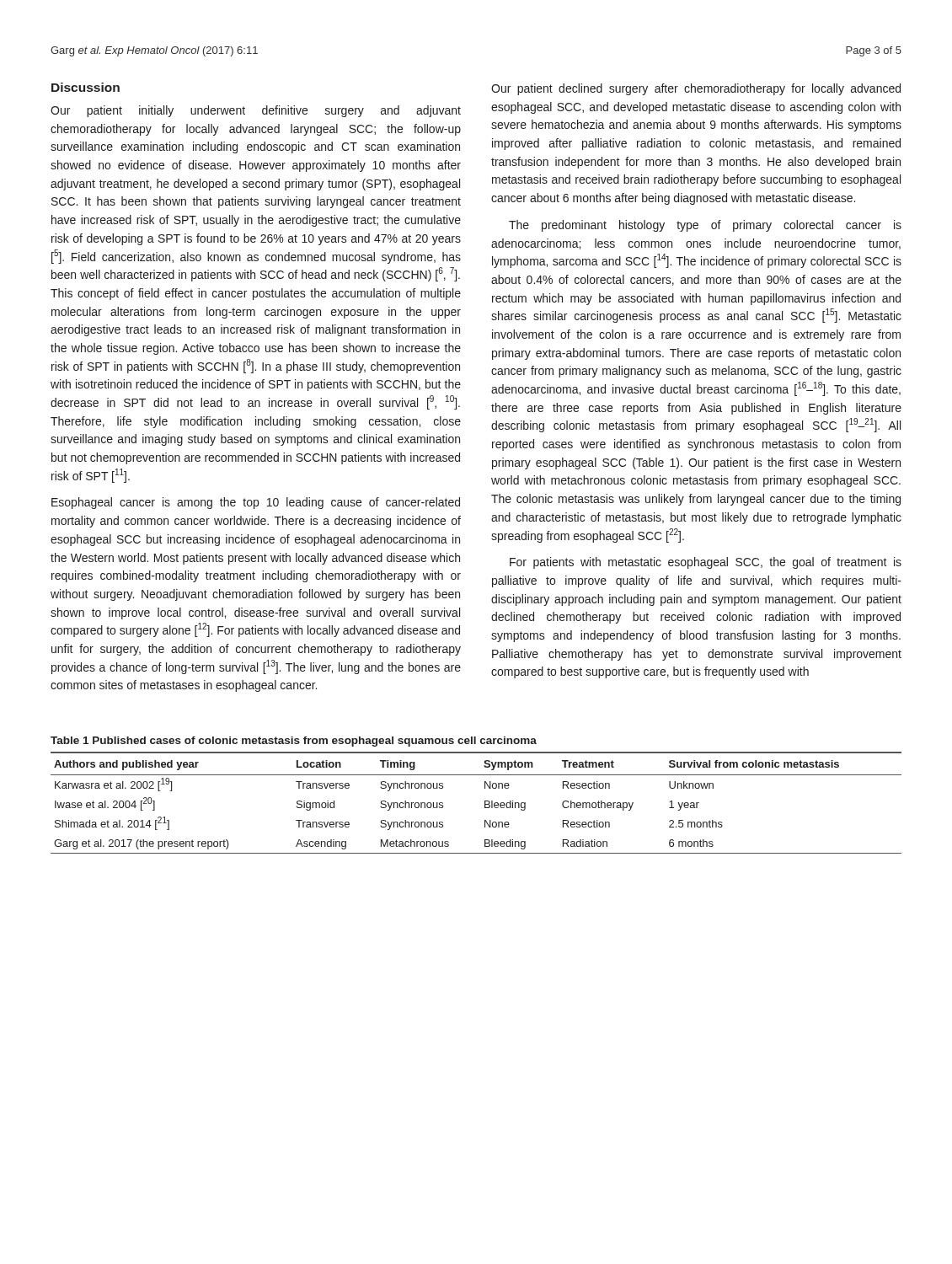952x1264 pixels.
Task: Click on the text block with the text "Our patient initially underwent"
Action: (x=256, y=294)
